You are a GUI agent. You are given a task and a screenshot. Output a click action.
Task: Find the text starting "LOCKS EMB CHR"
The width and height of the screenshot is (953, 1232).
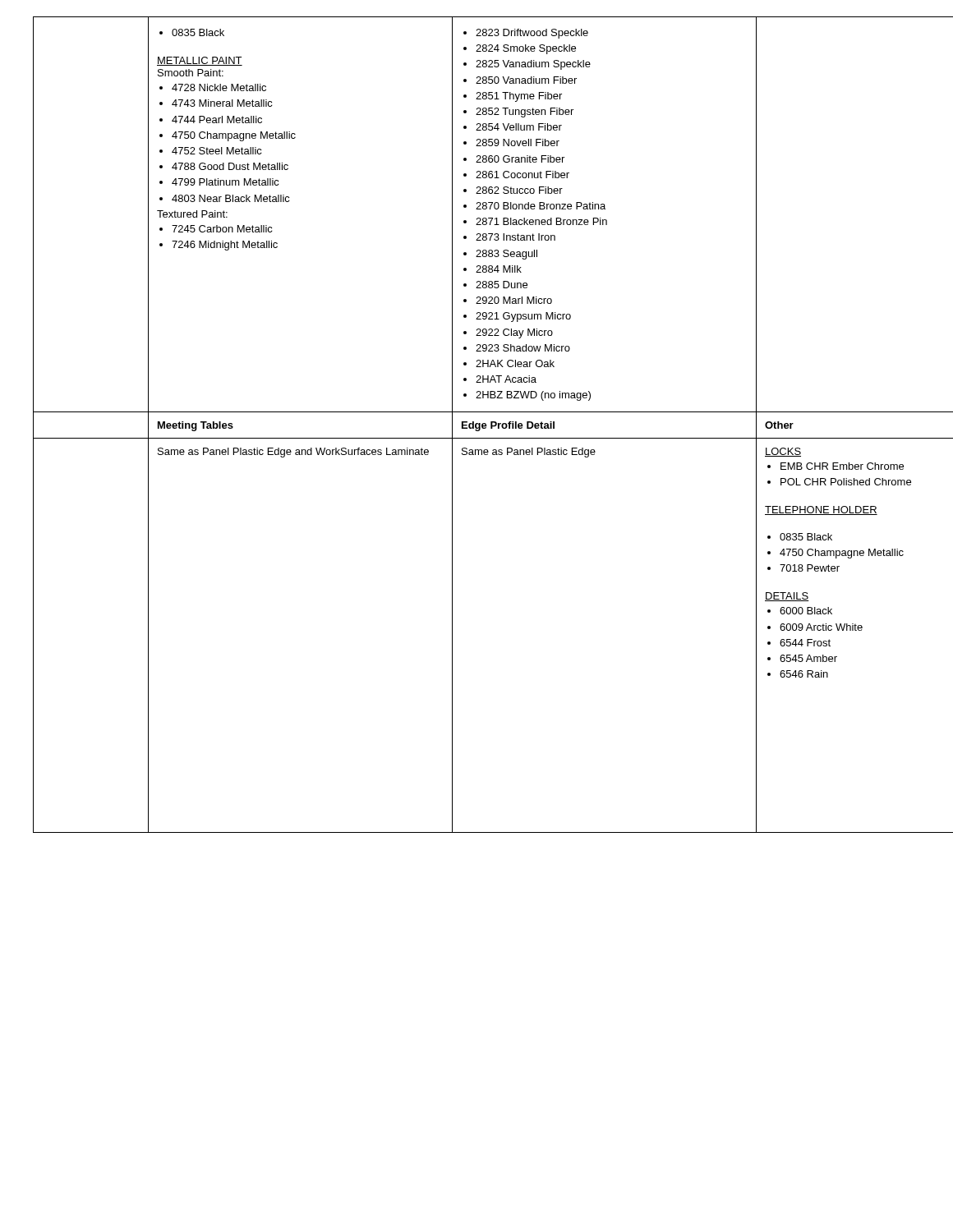pos(859,563)
